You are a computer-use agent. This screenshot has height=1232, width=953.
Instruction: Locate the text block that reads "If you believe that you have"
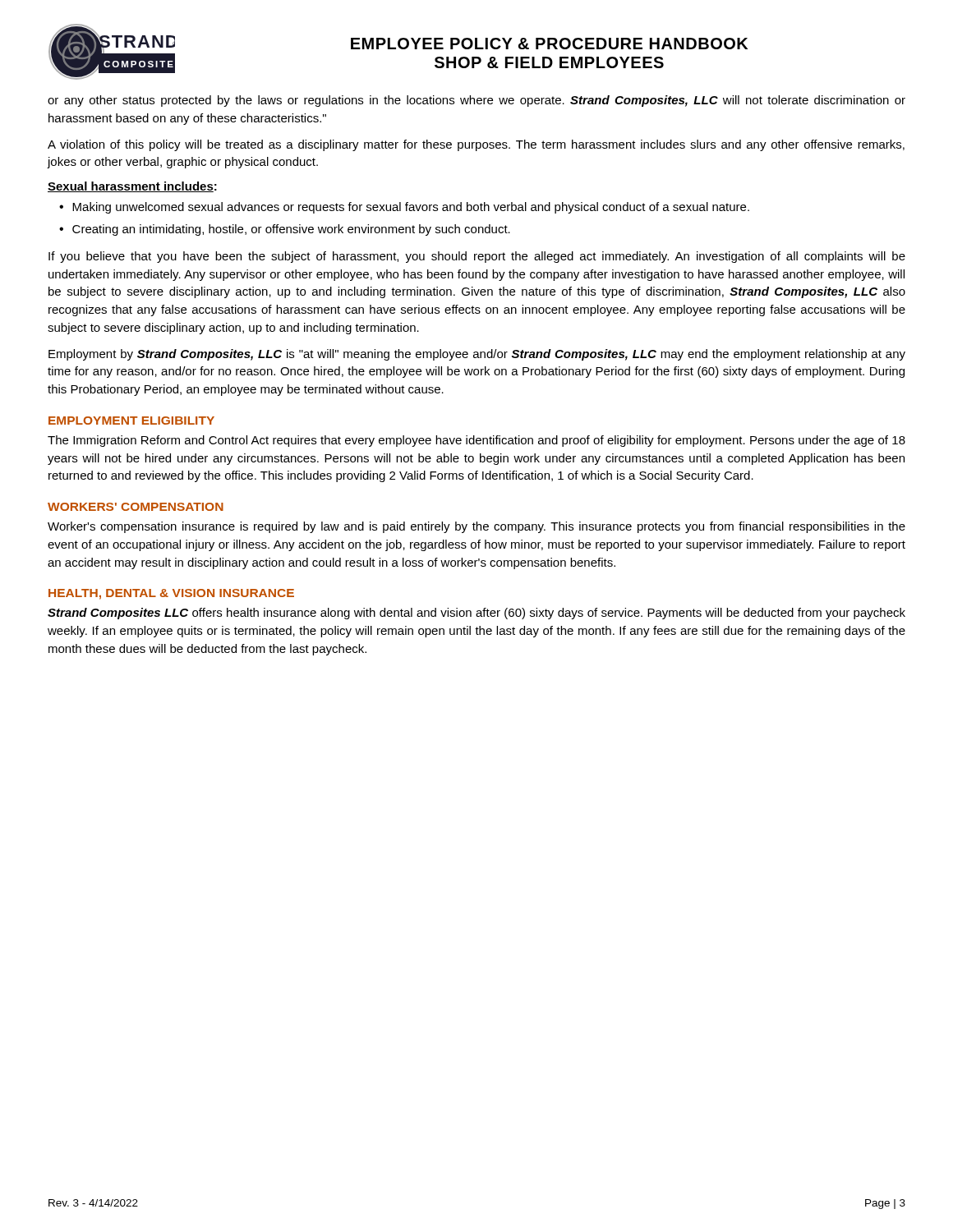click(x=476, y=291)
